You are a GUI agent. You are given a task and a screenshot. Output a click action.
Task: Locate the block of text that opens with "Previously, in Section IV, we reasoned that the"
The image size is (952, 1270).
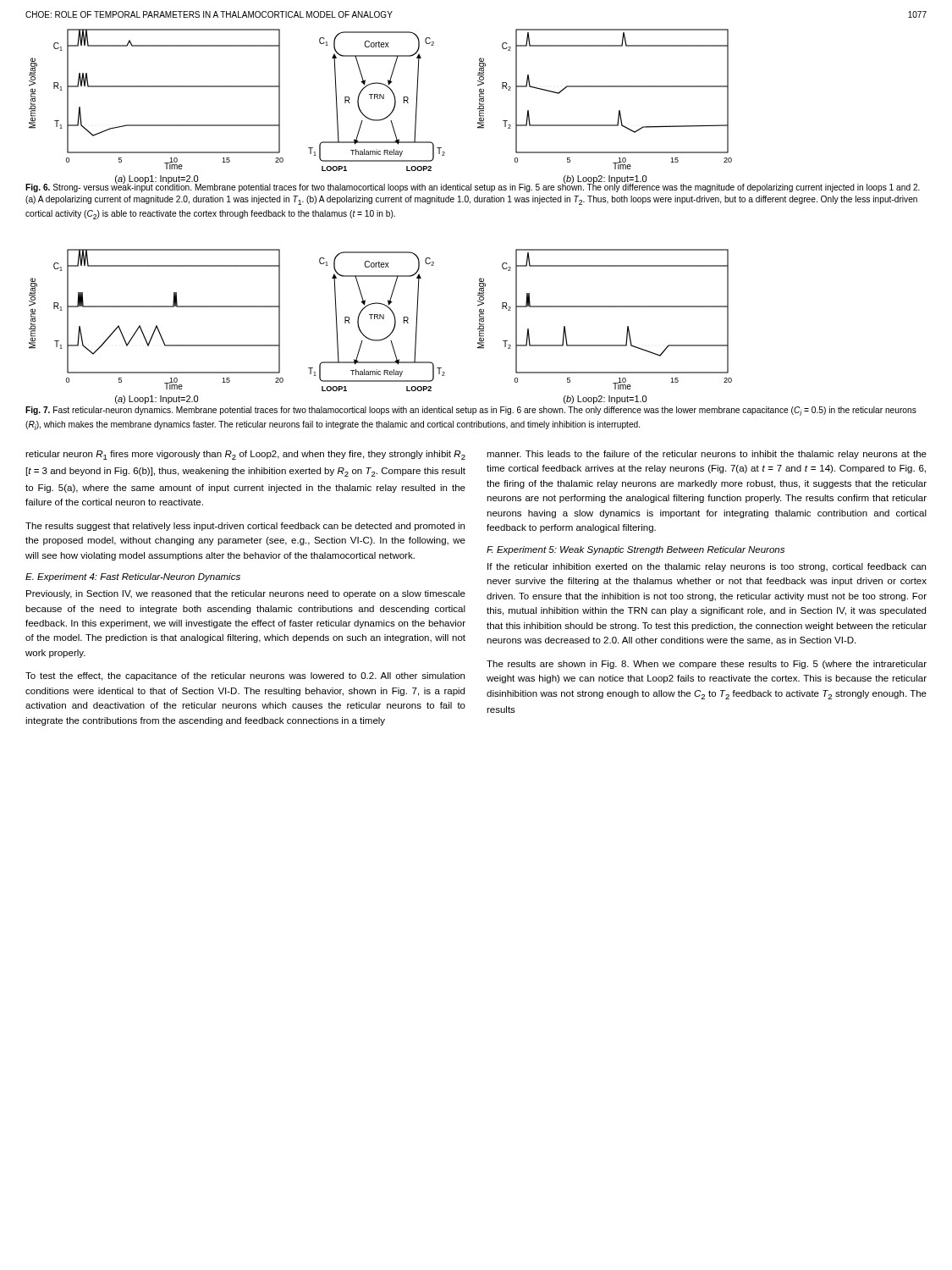pyautogui.click(x=245, y=623)
